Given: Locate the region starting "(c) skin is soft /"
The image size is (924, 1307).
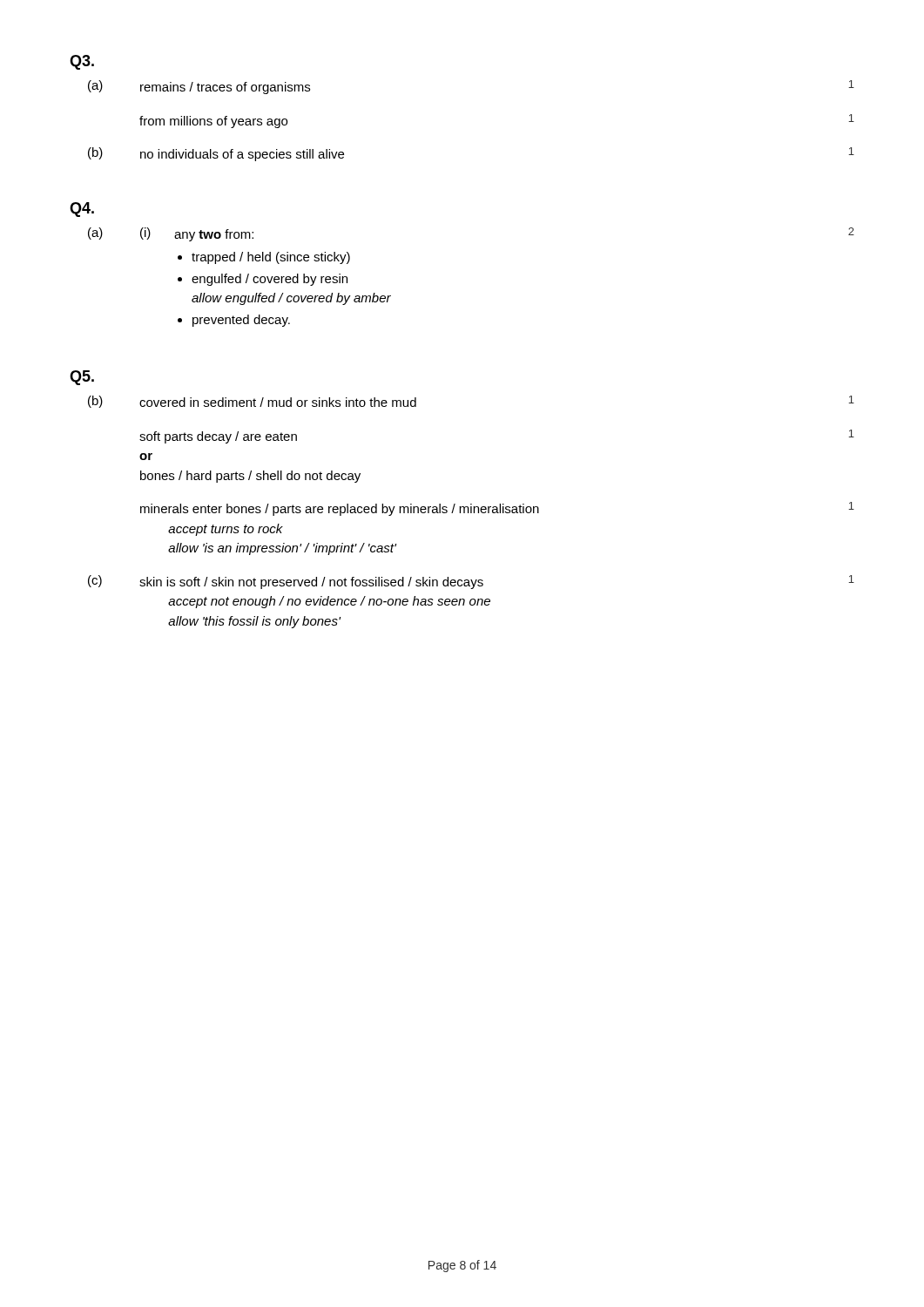Looking at the screenshot, I should tap(471, 601).
